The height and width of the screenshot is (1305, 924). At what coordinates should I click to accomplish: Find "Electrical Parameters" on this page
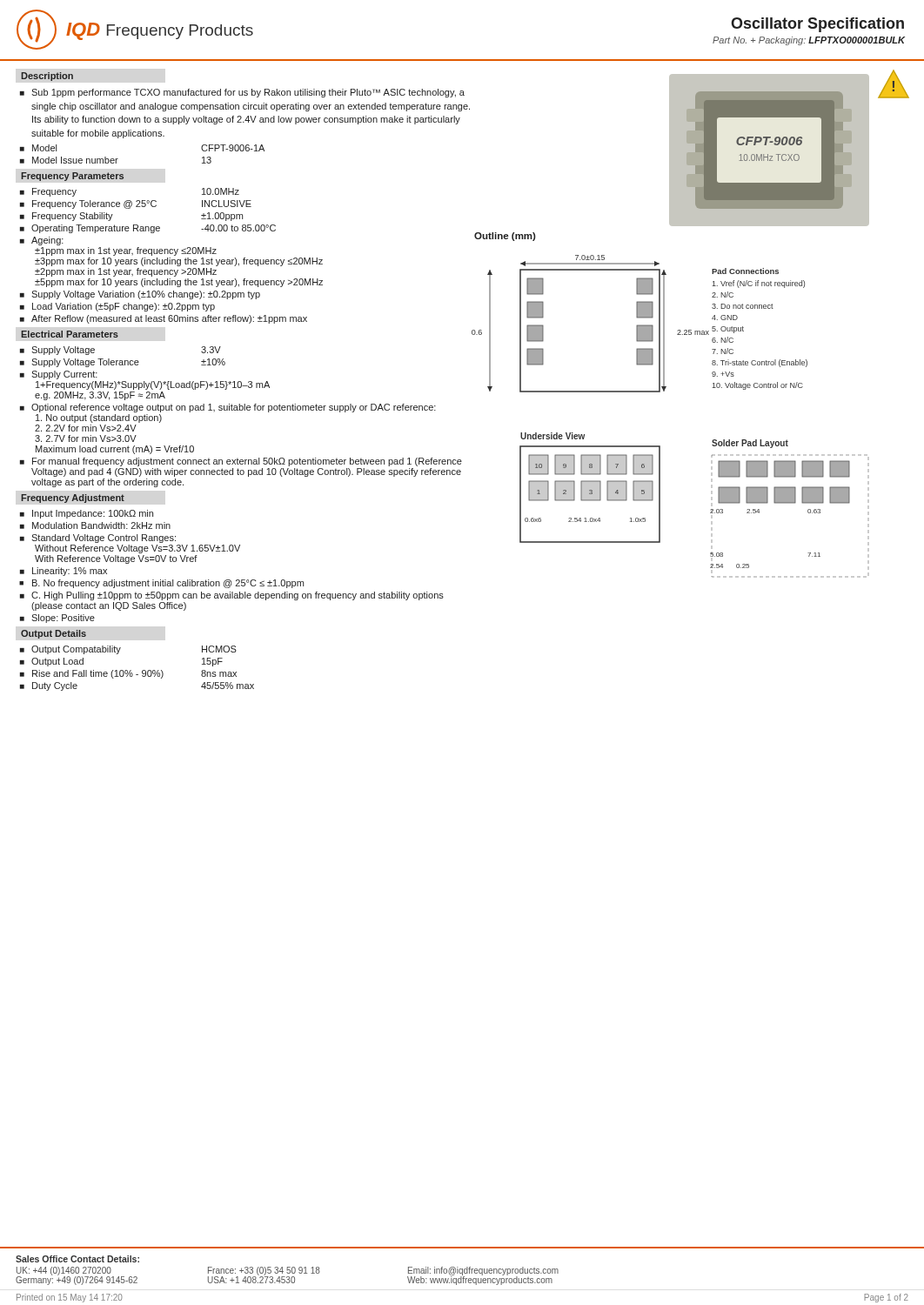70,334
